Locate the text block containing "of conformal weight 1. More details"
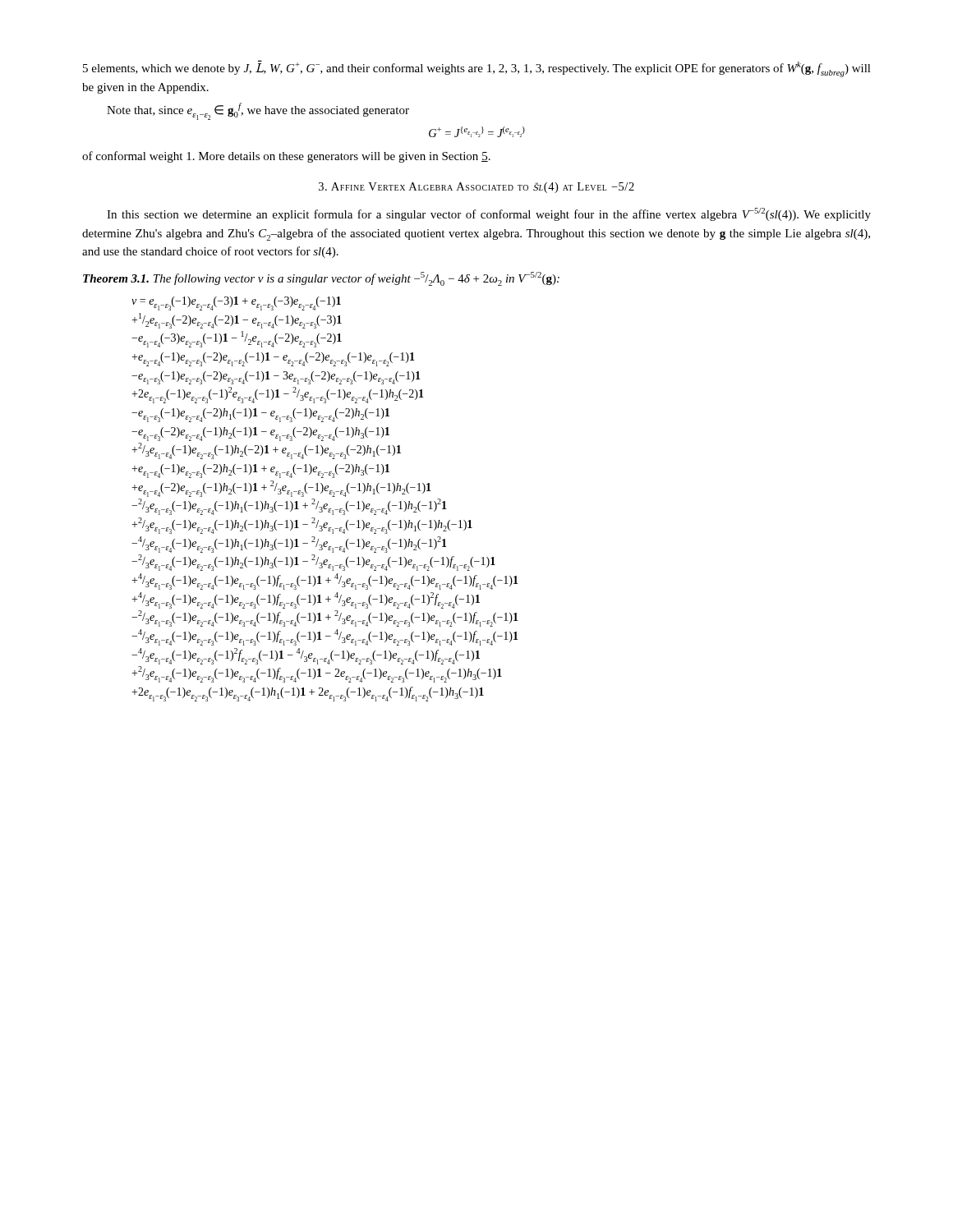The width and height of the screenshot is (953, 1232). point(286,156)
